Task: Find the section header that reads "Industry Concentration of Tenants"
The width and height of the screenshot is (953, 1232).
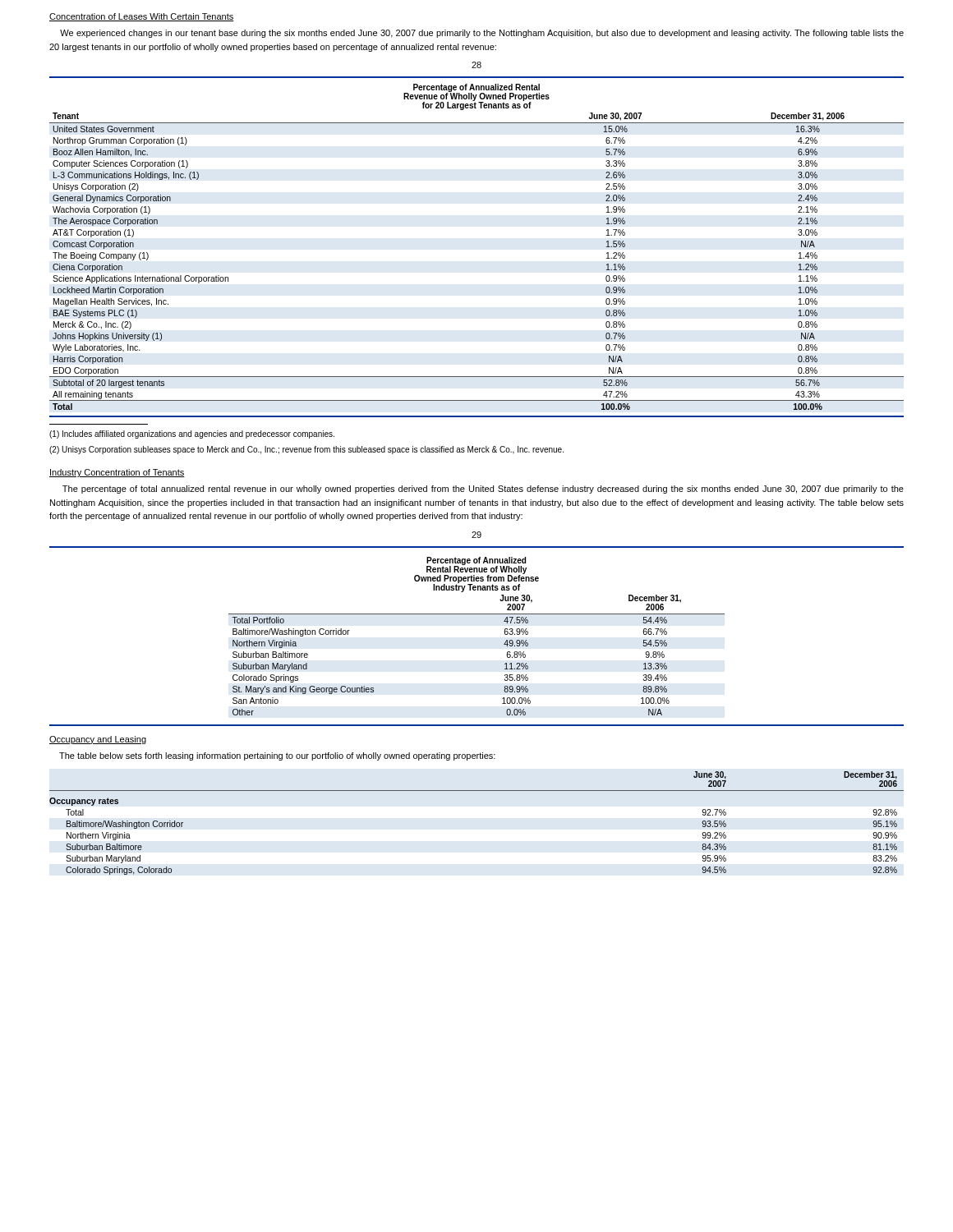Action: [x=117, y=472]
